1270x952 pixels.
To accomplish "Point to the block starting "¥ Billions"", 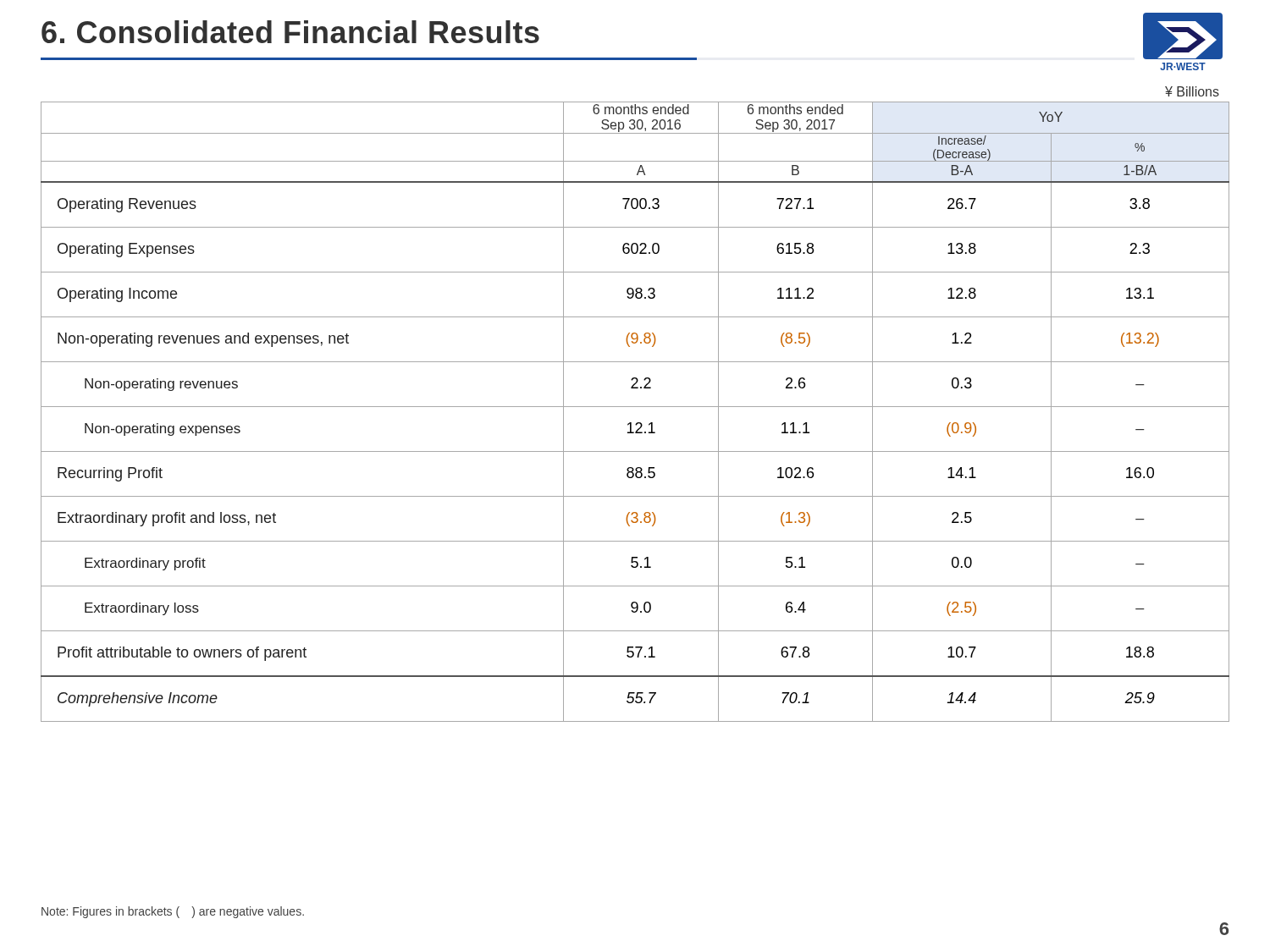I will (1192, 92).
